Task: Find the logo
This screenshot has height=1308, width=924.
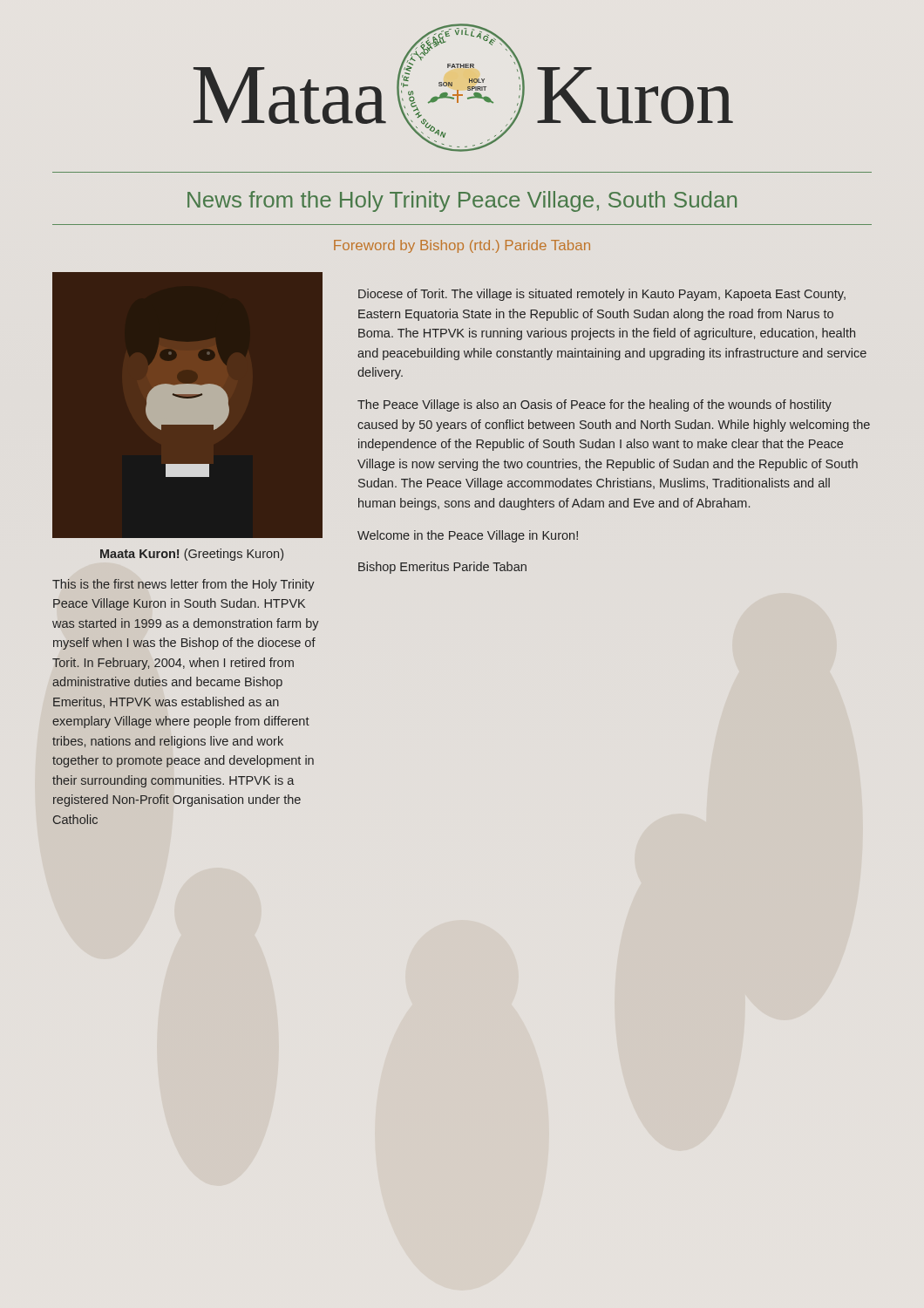Action: click(462, 84)
